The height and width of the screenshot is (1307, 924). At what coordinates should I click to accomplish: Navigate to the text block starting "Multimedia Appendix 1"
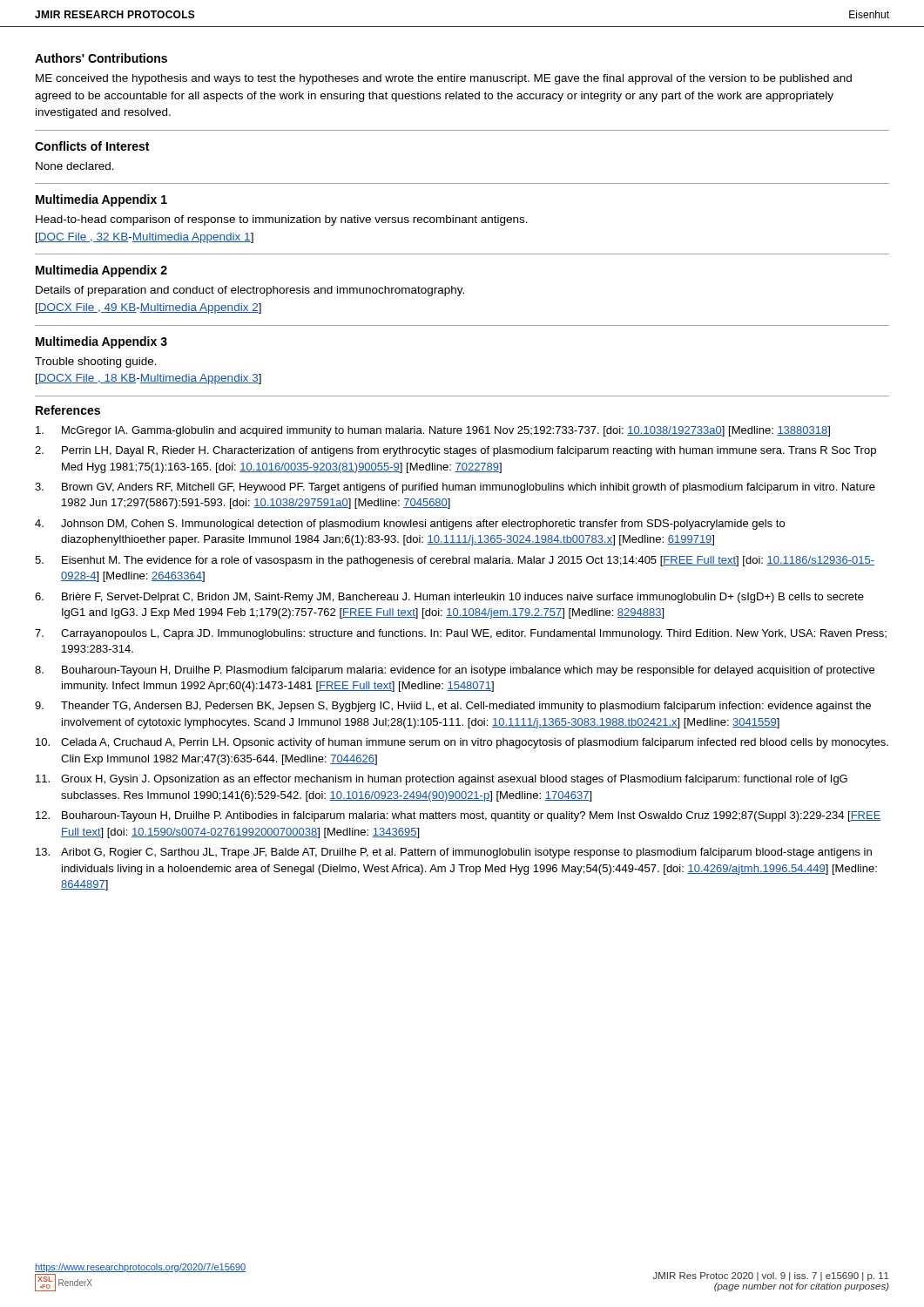pos(101,200)
